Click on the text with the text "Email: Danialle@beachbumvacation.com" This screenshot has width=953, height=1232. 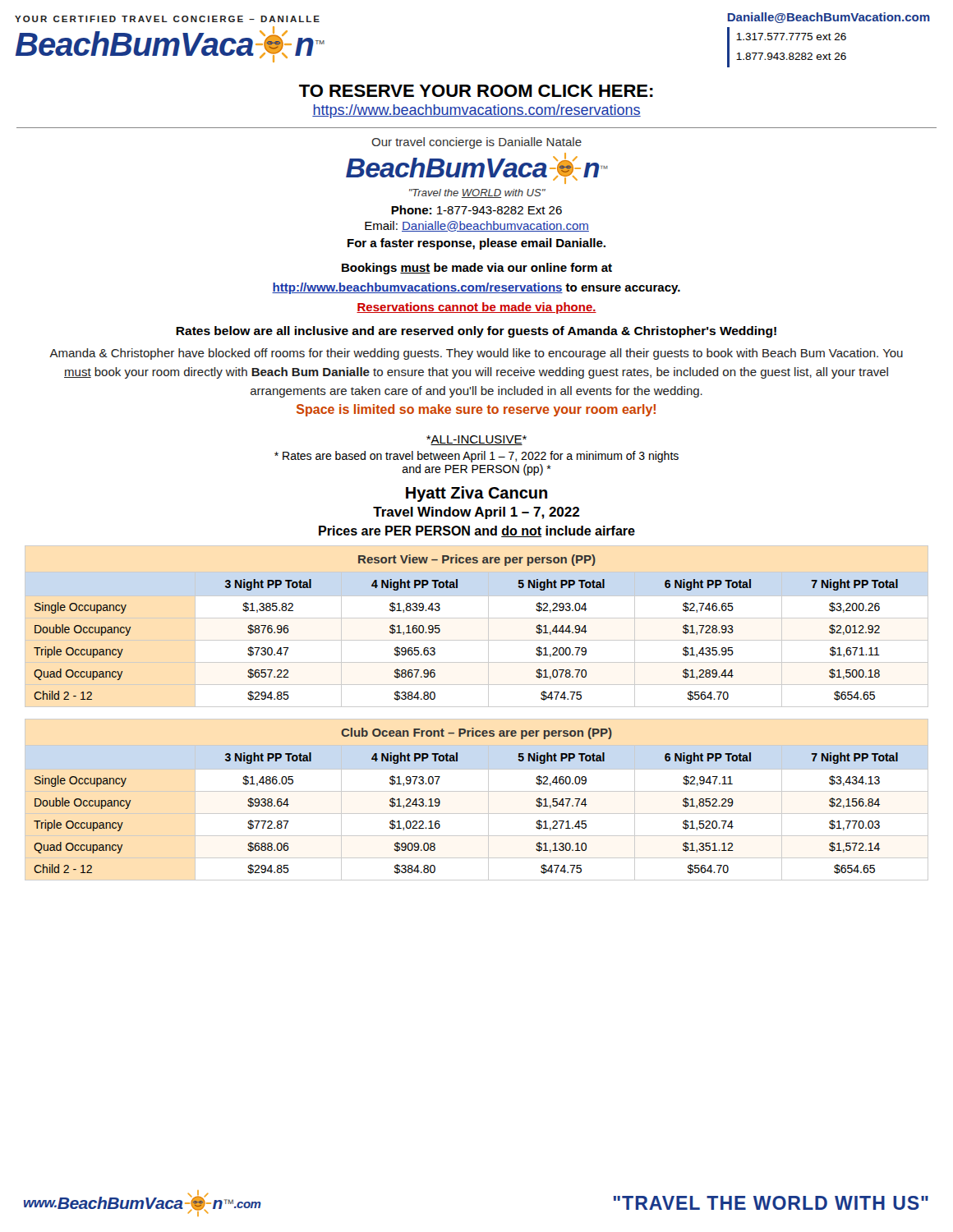coord(476,225)
